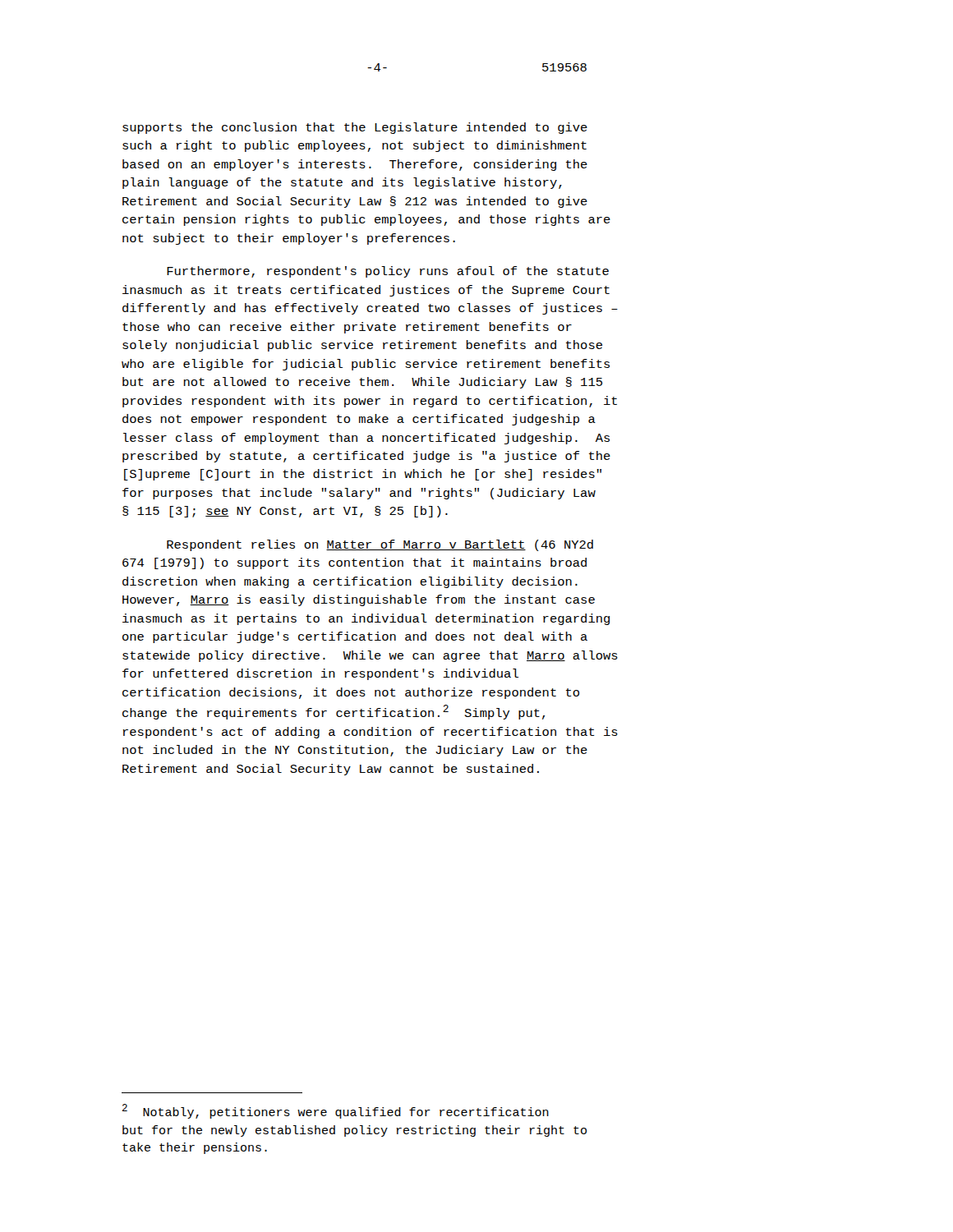Select the passage starting "Respondent relies on Matter of"
Screen dimensions: 1232x953
476,657
